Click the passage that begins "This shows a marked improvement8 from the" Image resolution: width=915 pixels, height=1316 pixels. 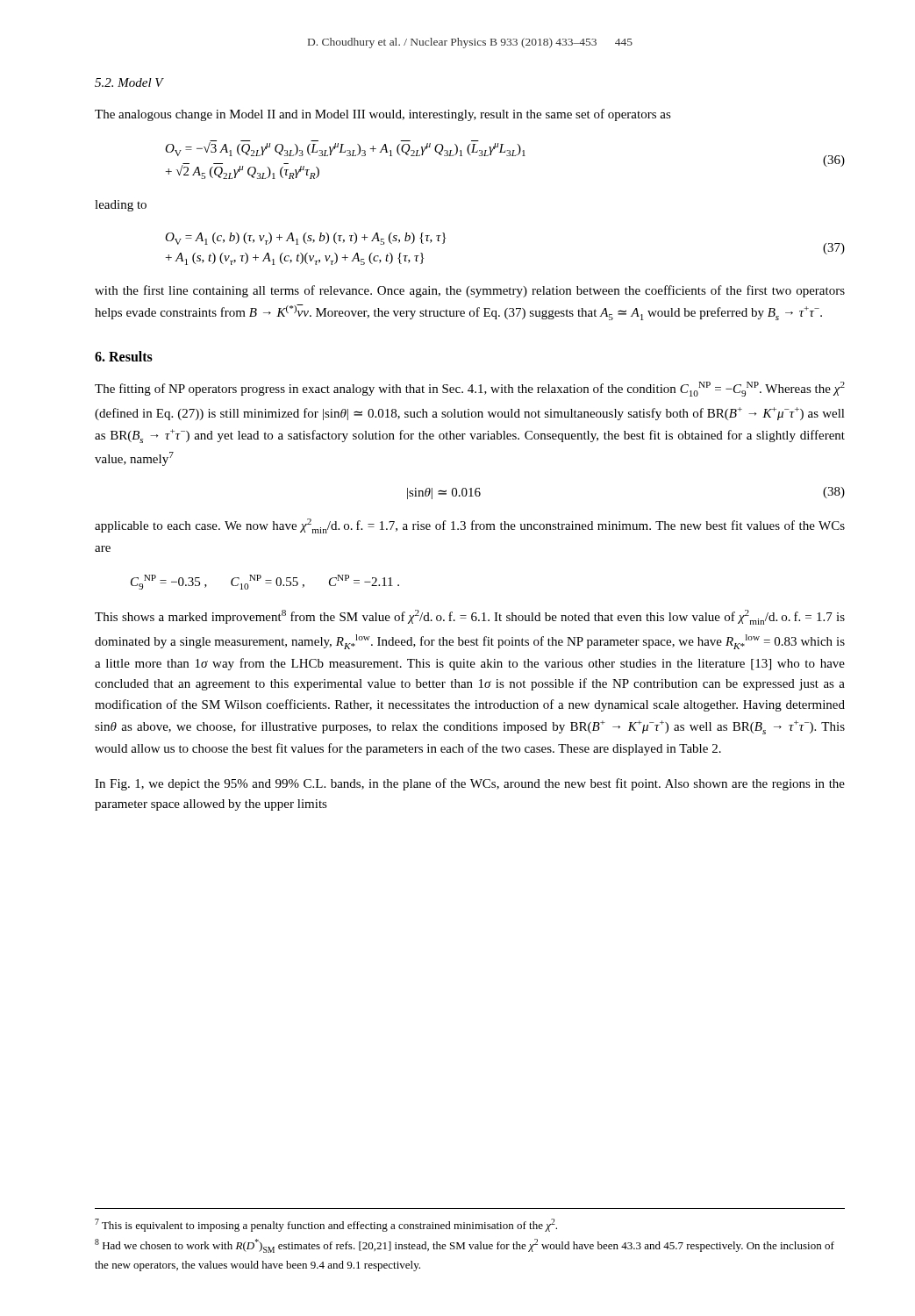pos(470,681)
